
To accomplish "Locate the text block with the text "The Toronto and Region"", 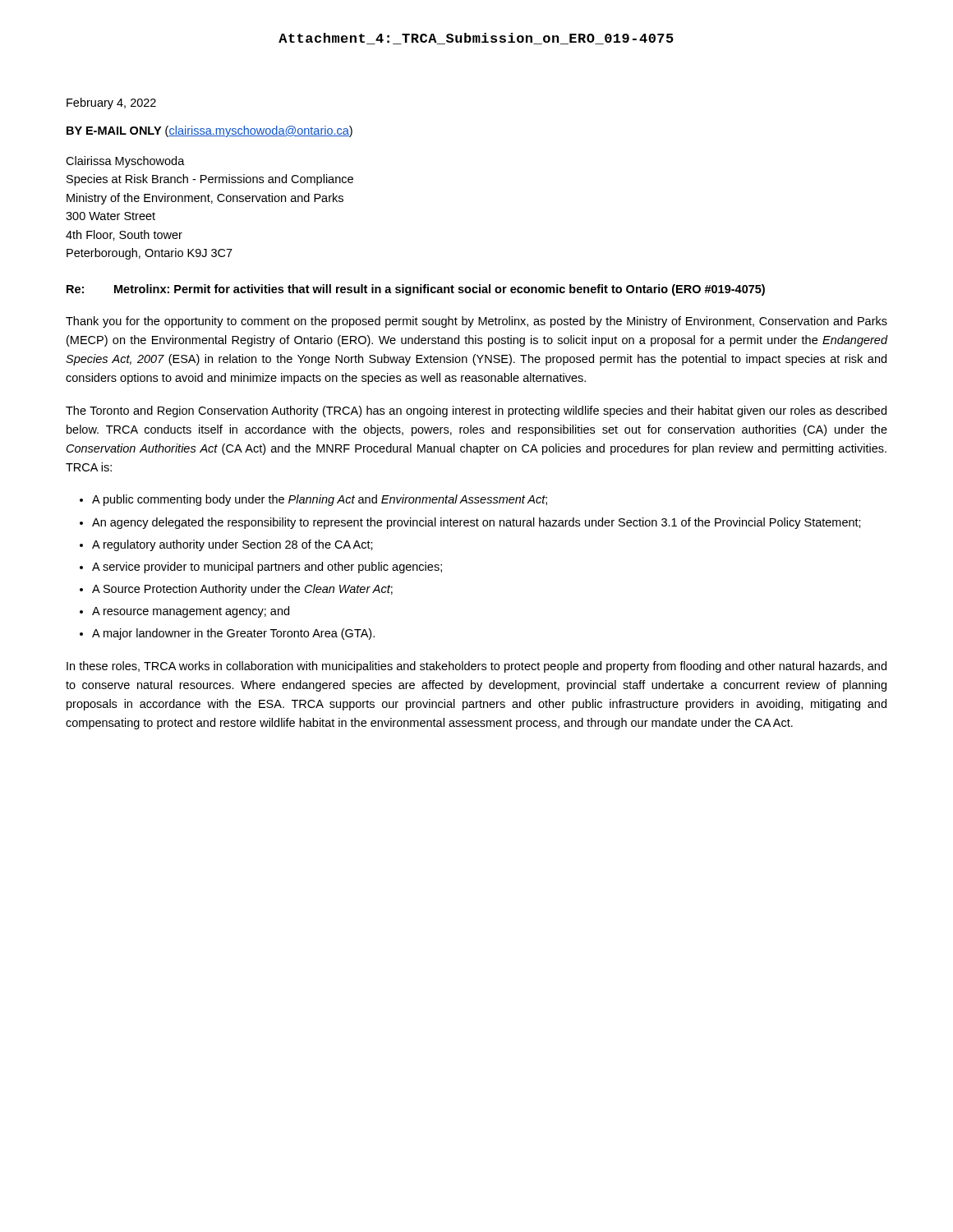I will tap(476, 439).
